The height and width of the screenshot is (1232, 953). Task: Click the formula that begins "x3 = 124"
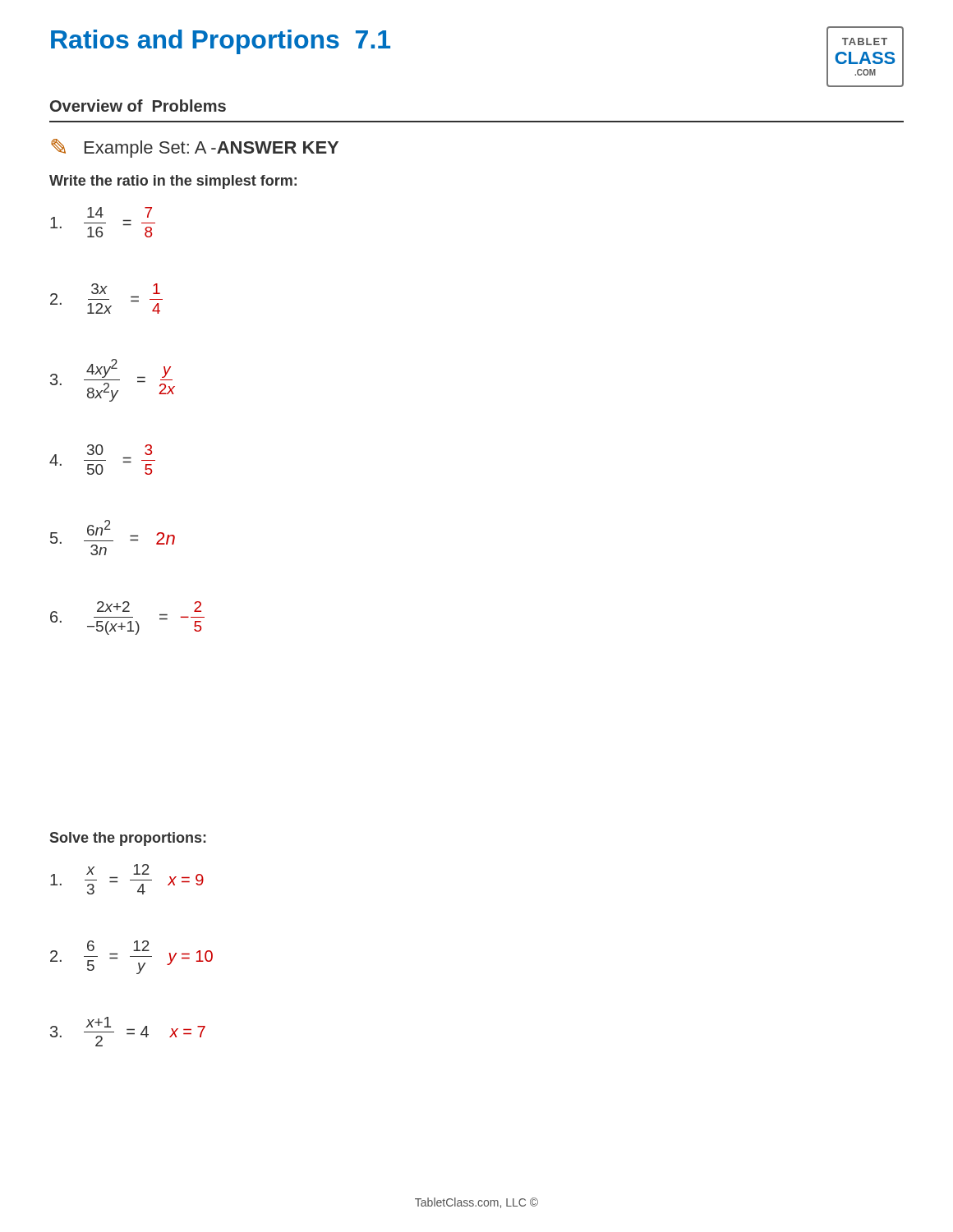tap(127, 880)
